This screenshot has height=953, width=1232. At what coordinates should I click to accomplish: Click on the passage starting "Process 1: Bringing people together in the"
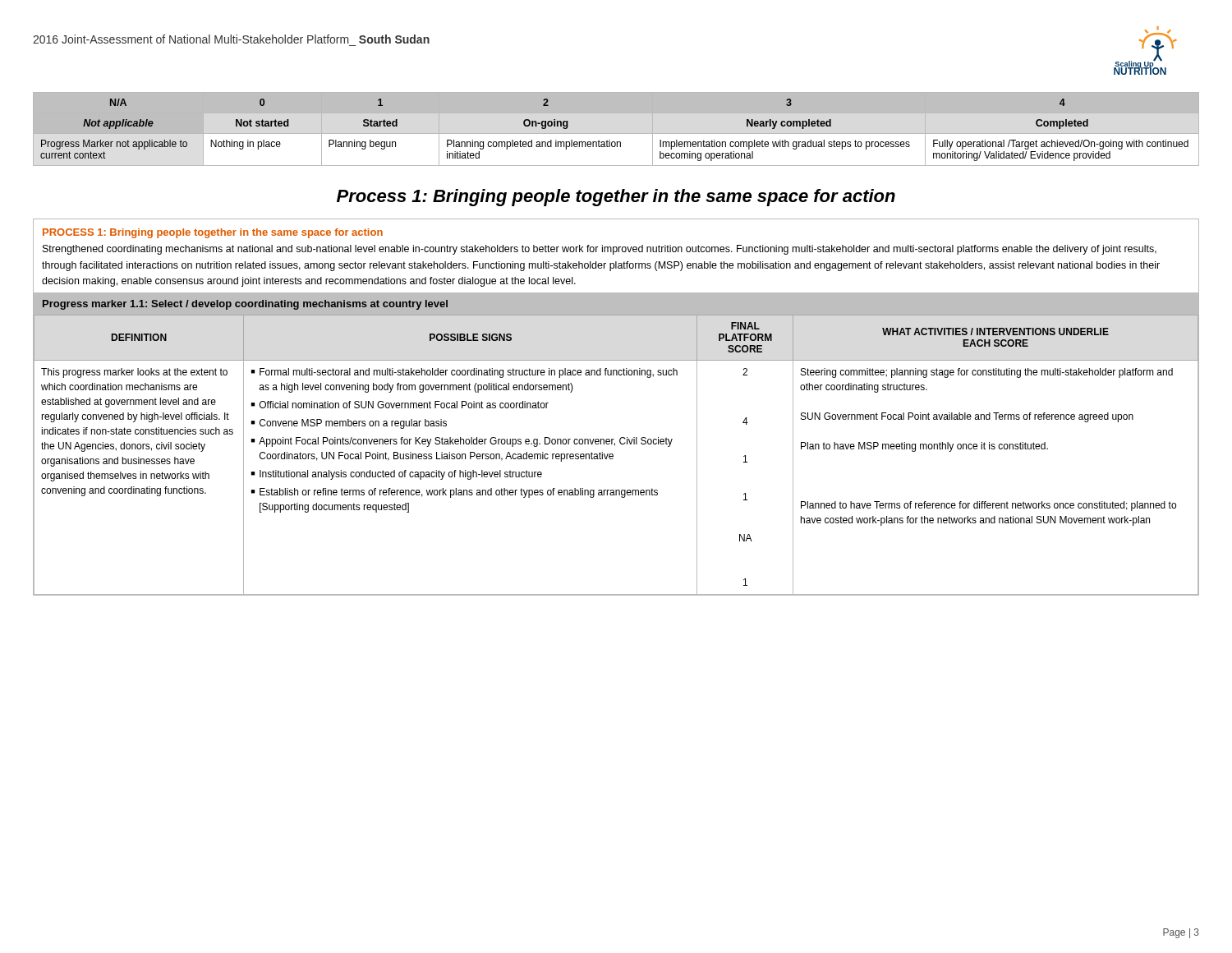(616, 196)
